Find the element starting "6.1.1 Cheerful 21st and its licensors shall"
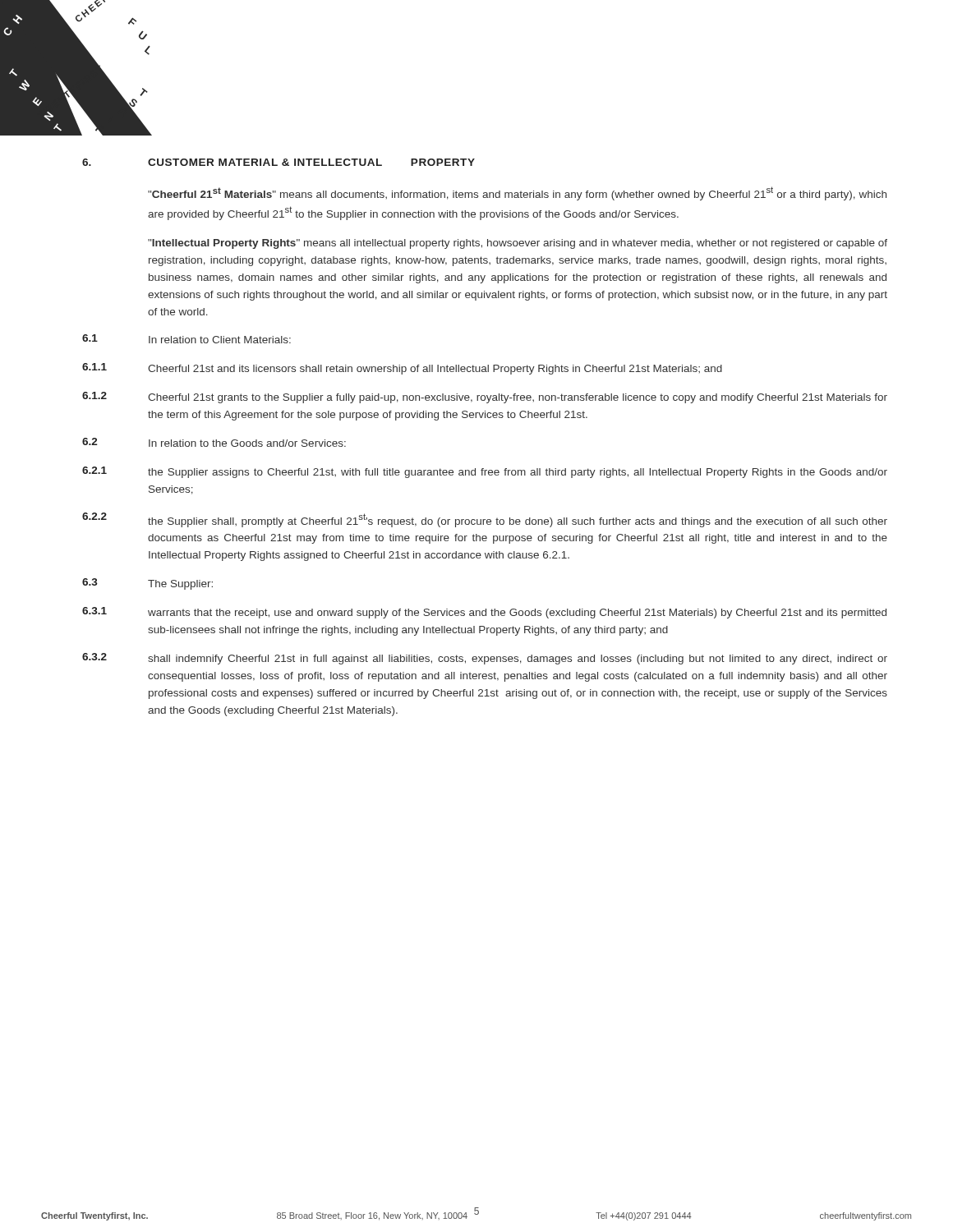Screen dimensions: 1232x953 click(x=485, y=369)
